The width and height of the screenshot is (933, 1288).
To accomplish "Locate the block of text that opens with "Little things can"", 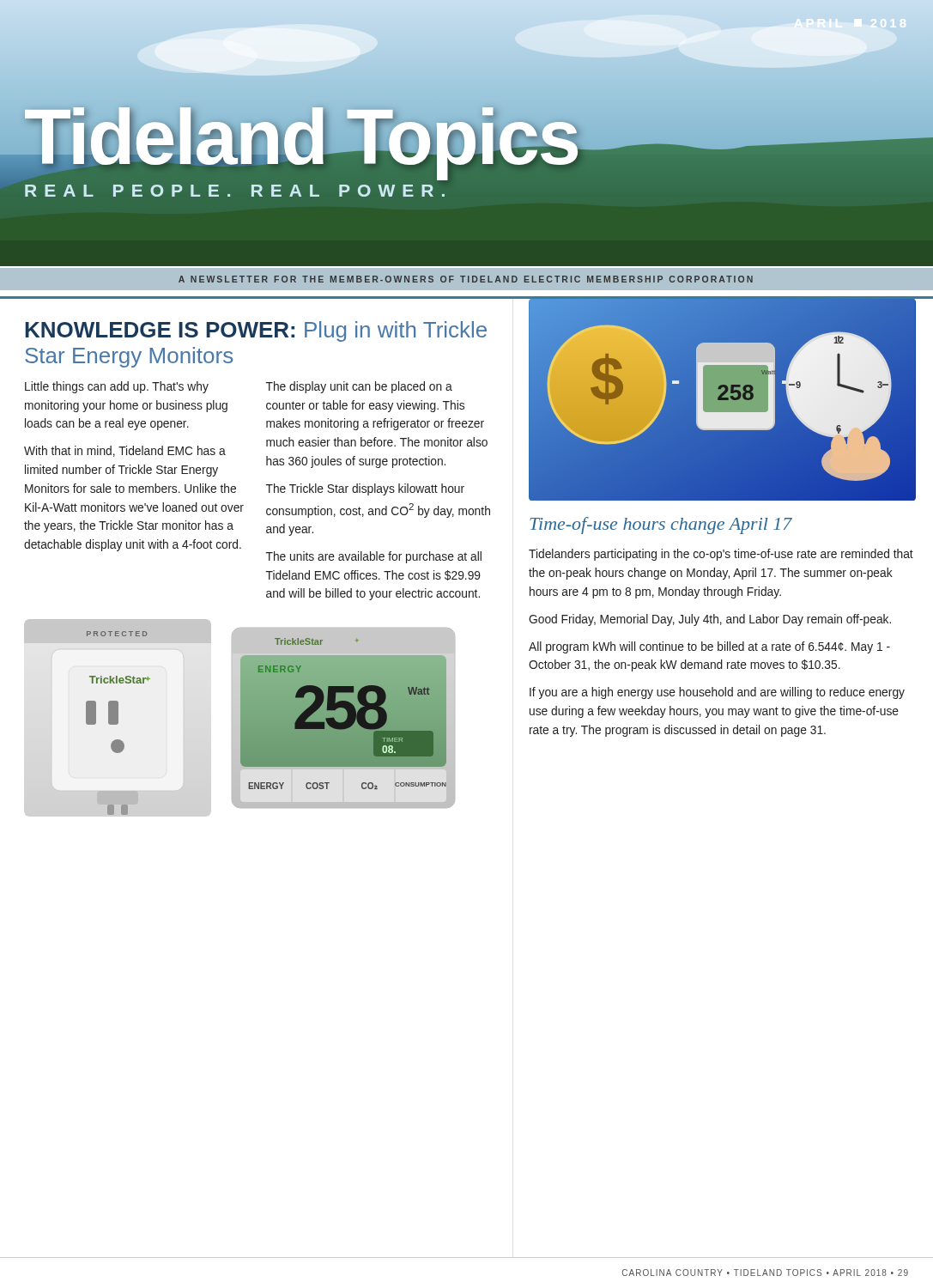I will 126,405.
